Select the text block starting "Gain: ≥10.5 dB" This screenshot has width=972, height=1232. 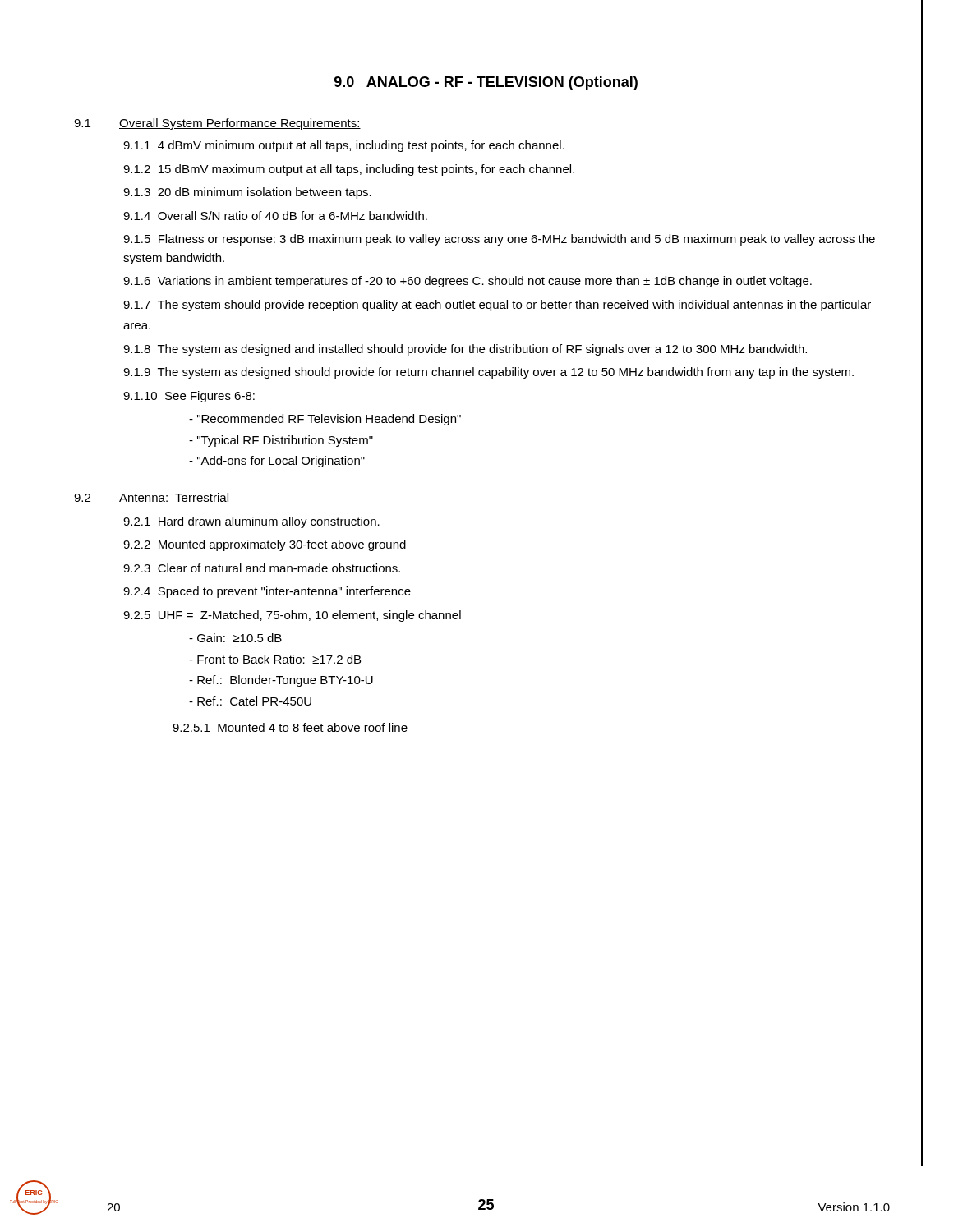(x=236, y=638)
